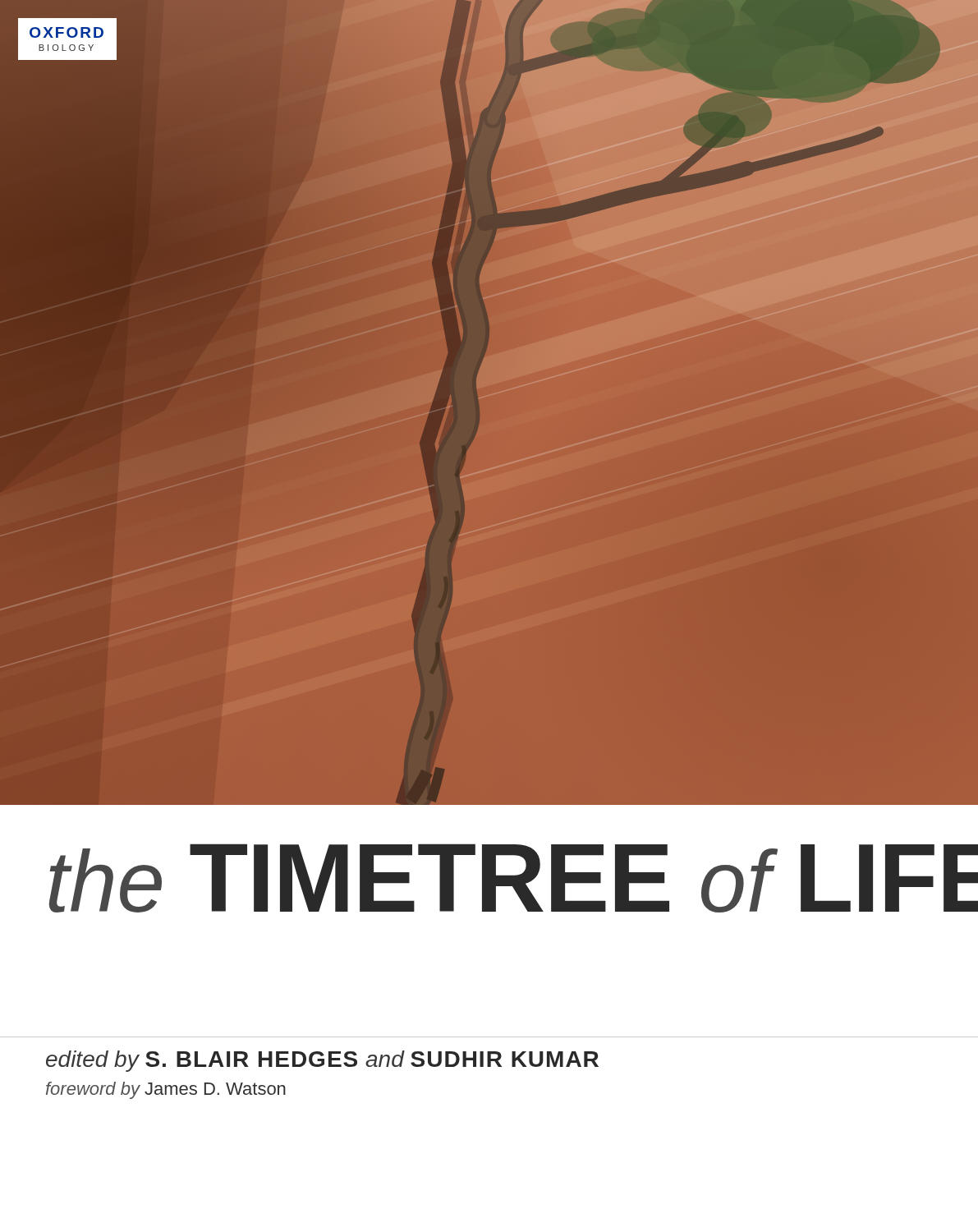Locate the photo
Viewport: 978px width, 1232px height.
489,402
